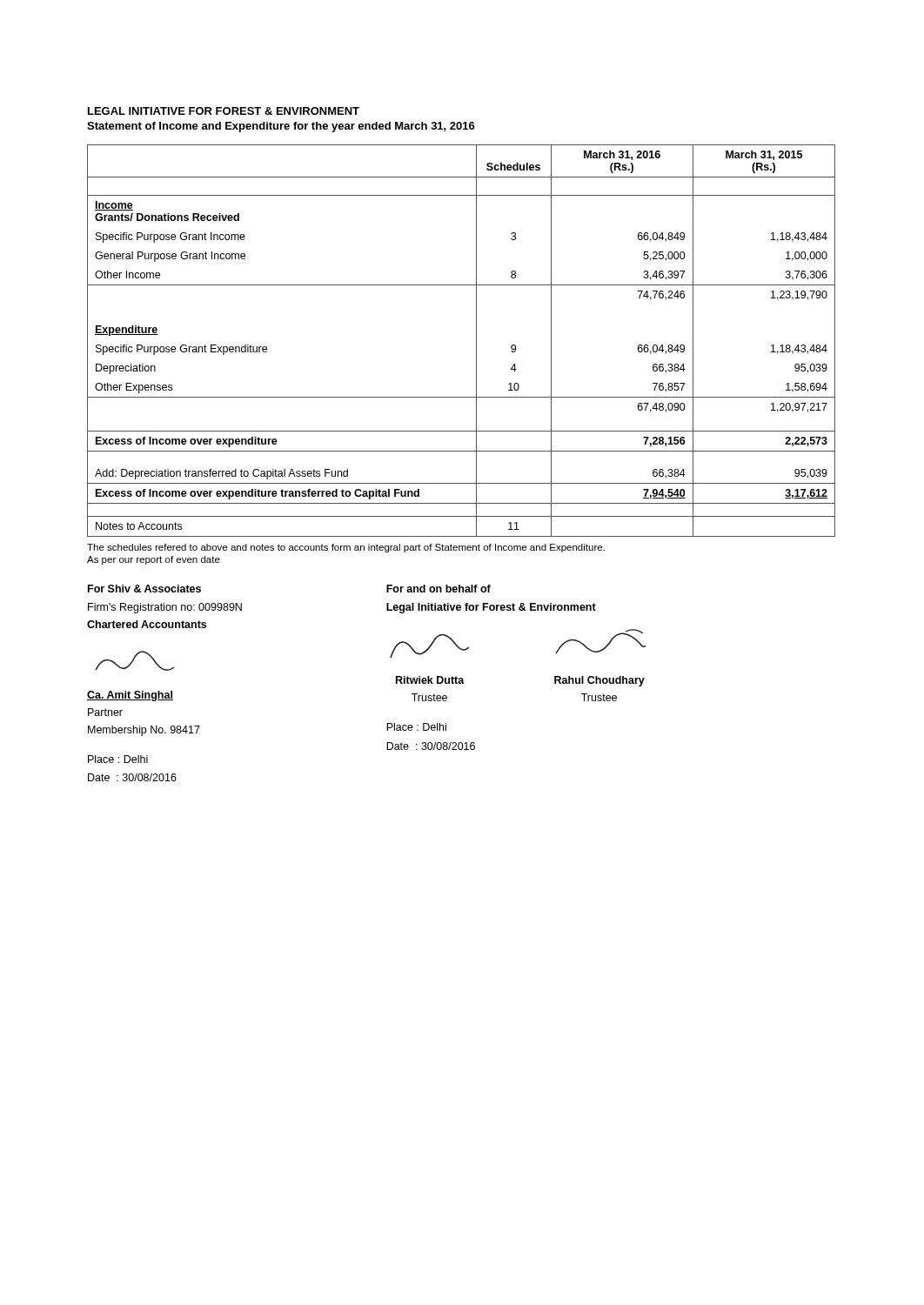Navigate to the text starting "LEGAL INITIATIVE FOR FOREST & ENVIRONMENT"

223,111
